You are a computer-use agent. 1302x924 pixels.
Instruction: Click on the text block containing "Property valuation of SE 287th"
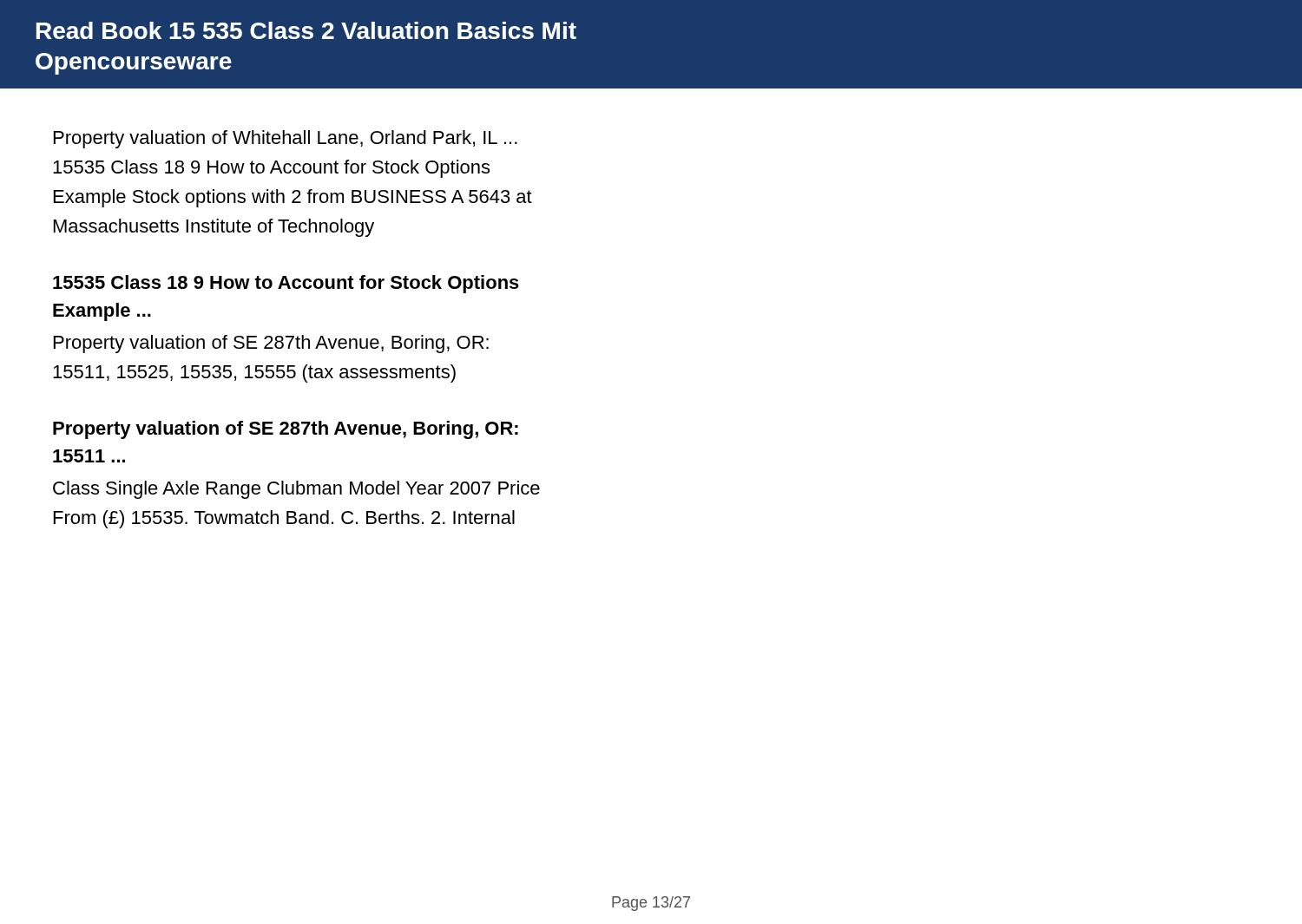271,357
